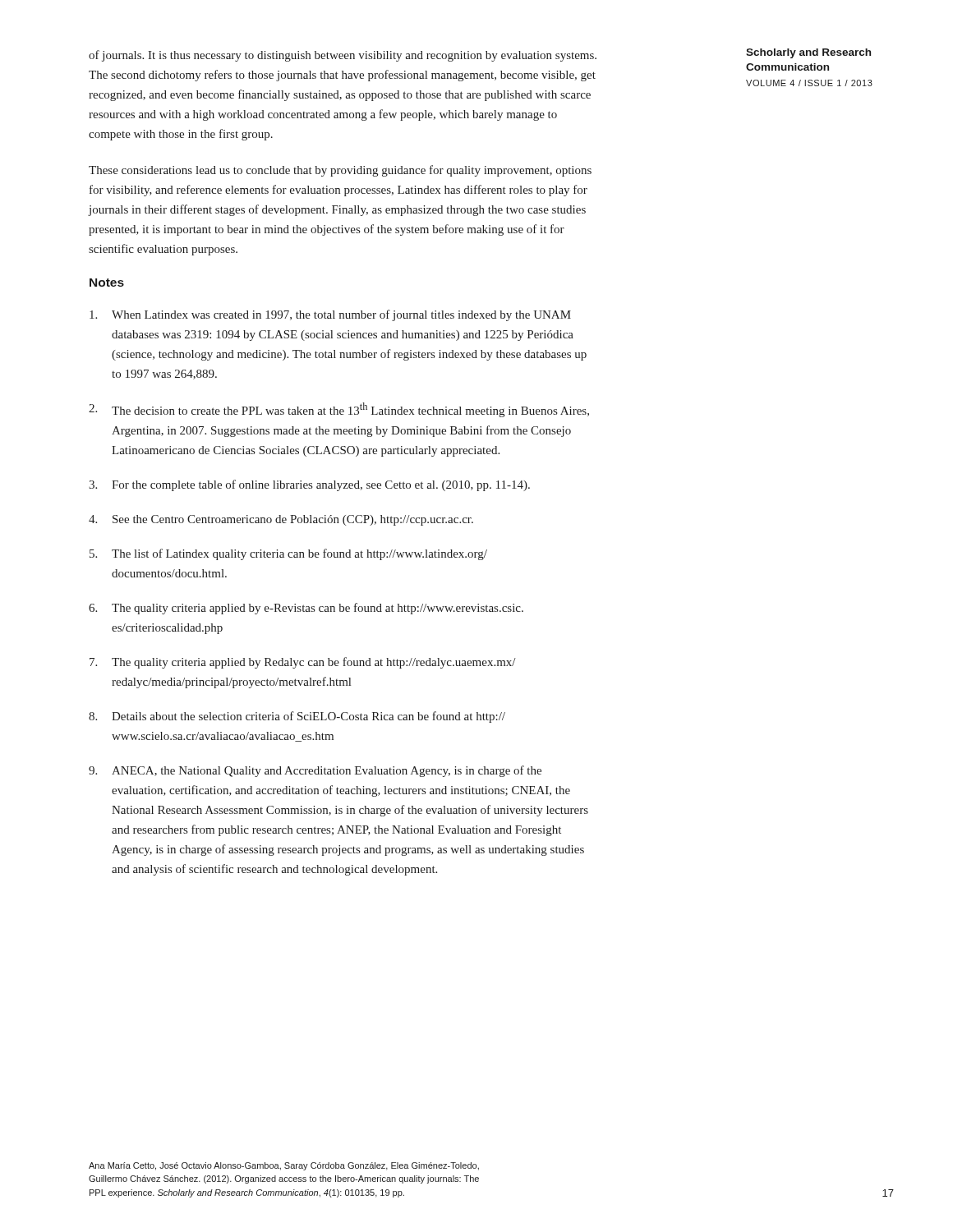
Task: Locate the block of text that opens with "2. The decision to create"
Action: (x=343, y=429)
